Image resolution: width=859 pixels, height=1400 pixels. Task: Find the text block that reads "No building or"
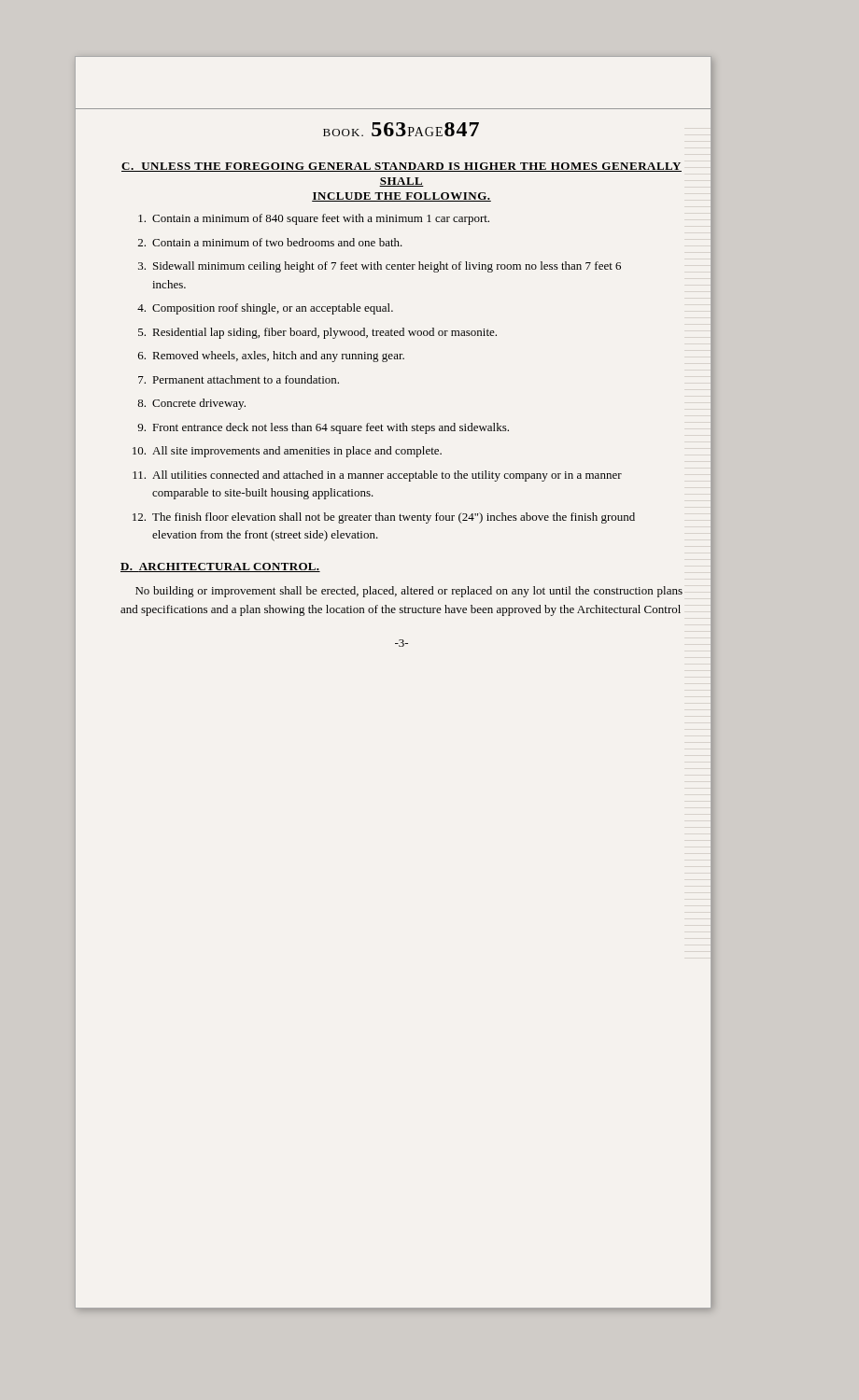pyautogui.click(x=401, y=599)
